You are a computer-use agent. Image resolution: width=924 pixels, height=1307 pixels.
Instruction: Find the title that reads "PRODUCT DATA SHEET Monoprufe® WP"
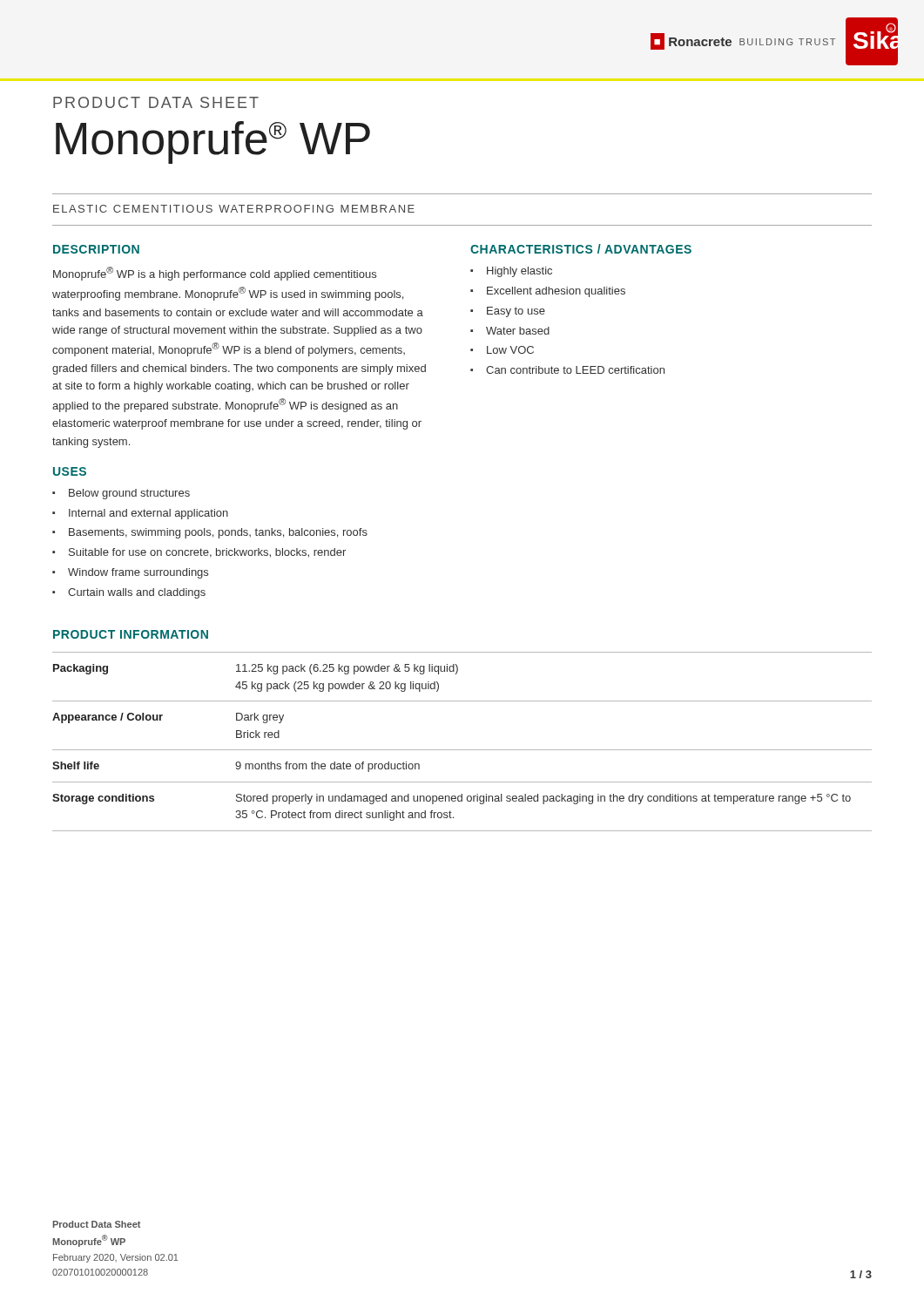pos(156,102)
